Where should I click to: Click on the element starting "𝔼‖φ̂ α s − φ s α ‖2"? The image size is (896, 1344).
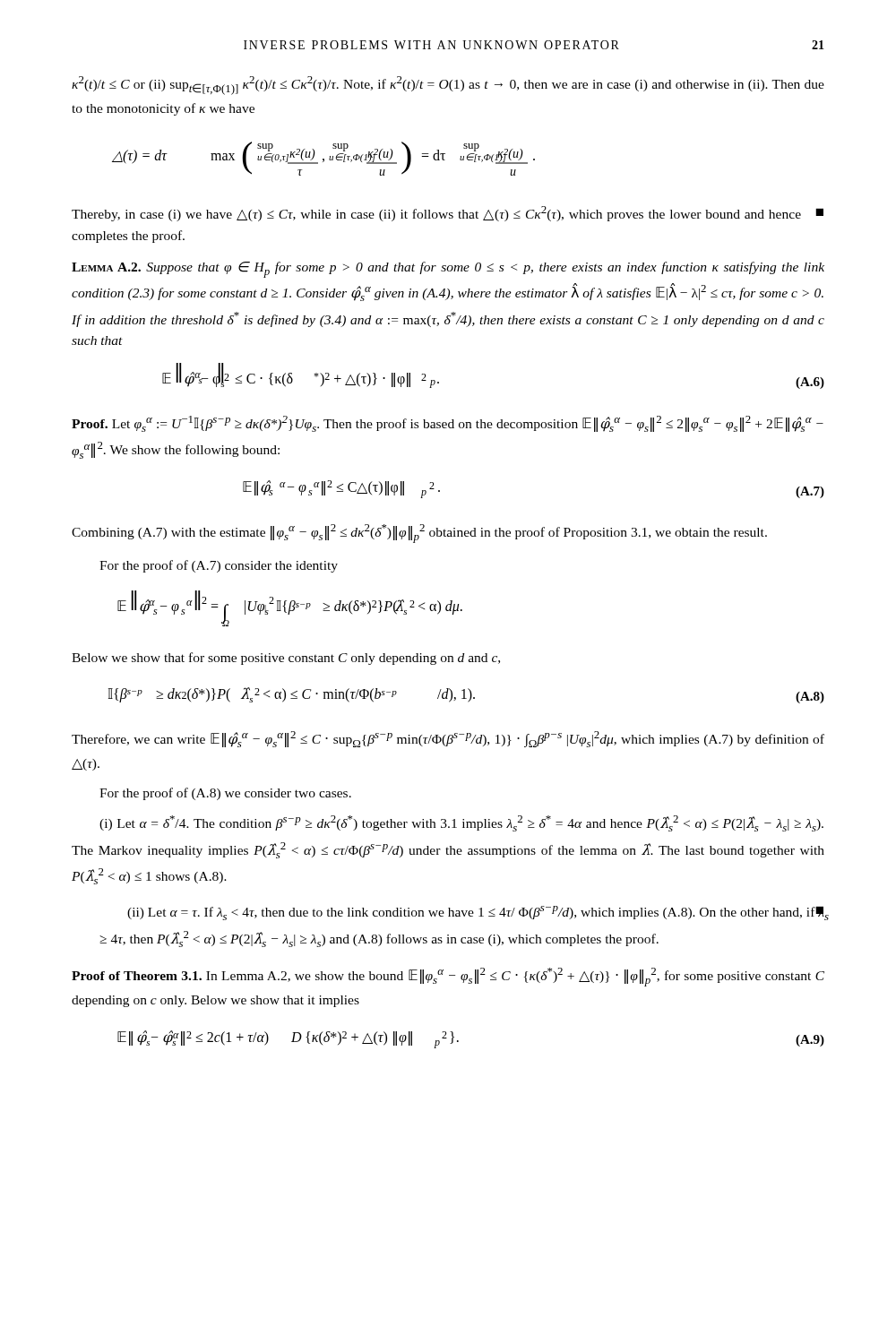point(339,489)
